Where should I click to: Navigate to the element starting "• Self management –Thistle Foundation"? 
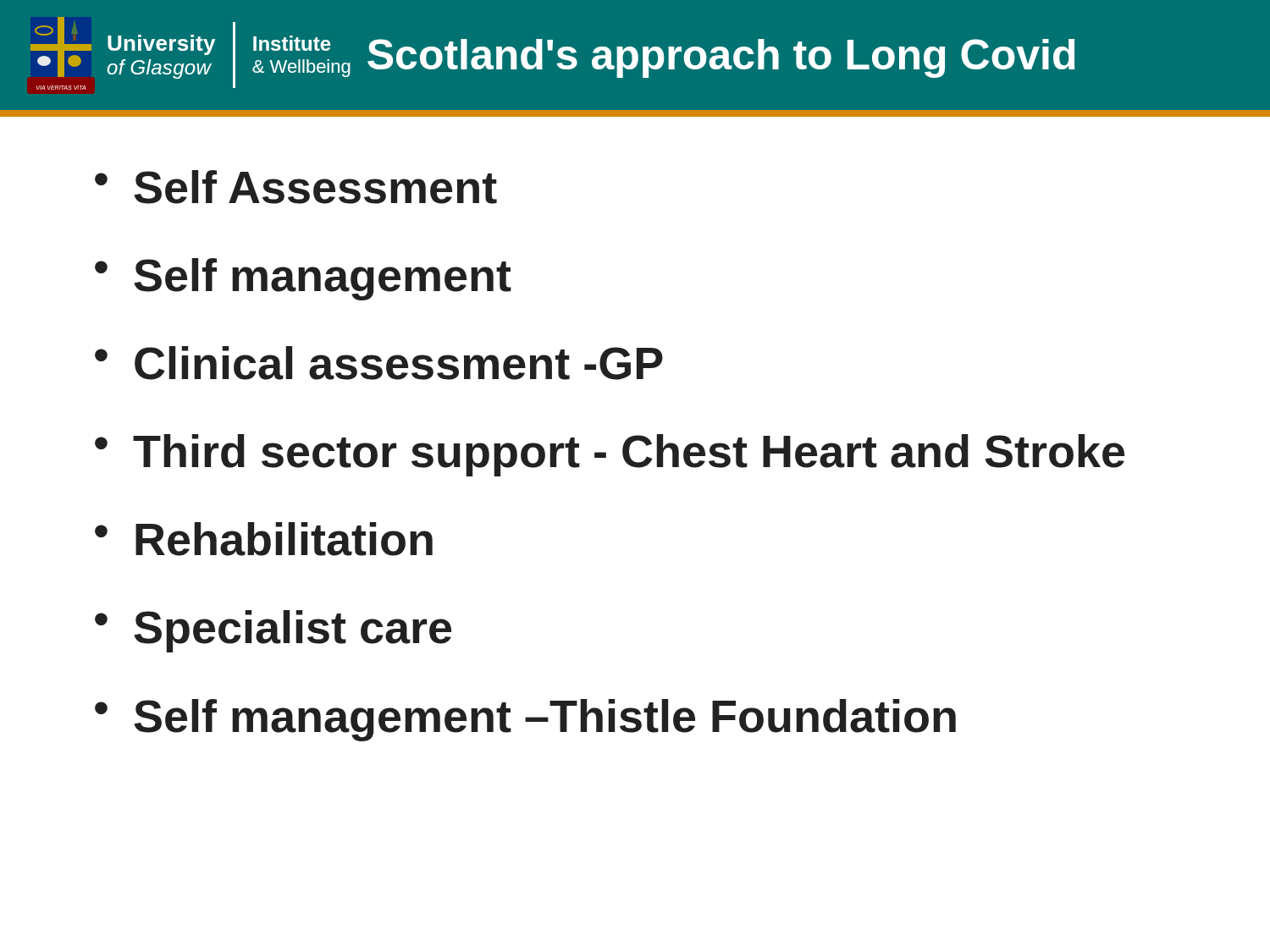tap(526, 716)
